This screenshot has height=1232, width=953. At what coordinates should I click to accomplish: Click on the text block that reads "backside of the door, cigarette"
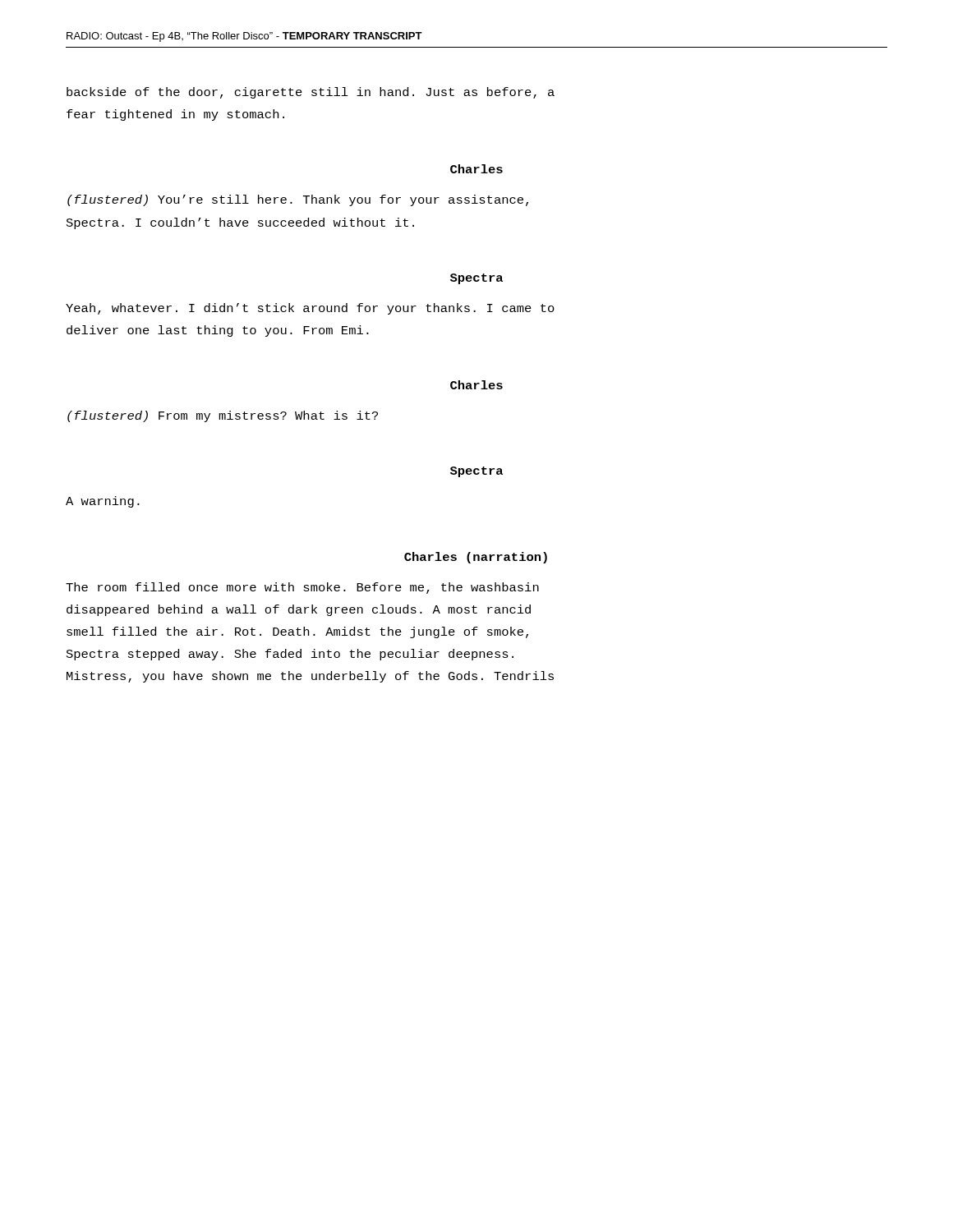click(310, 104)
